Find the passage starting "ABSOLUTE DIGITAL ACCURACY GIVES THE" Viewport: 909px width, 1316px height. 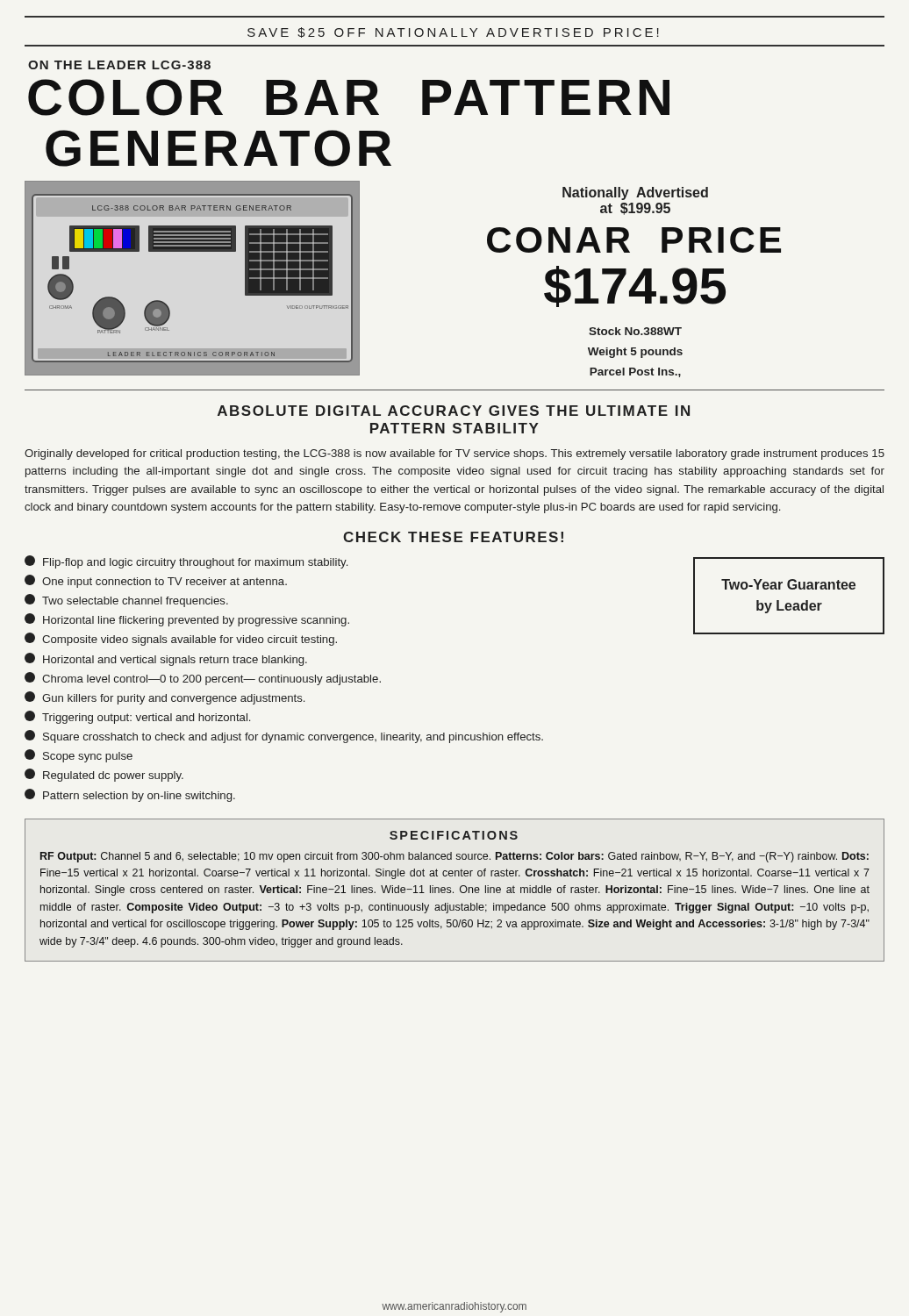[454, 420]
